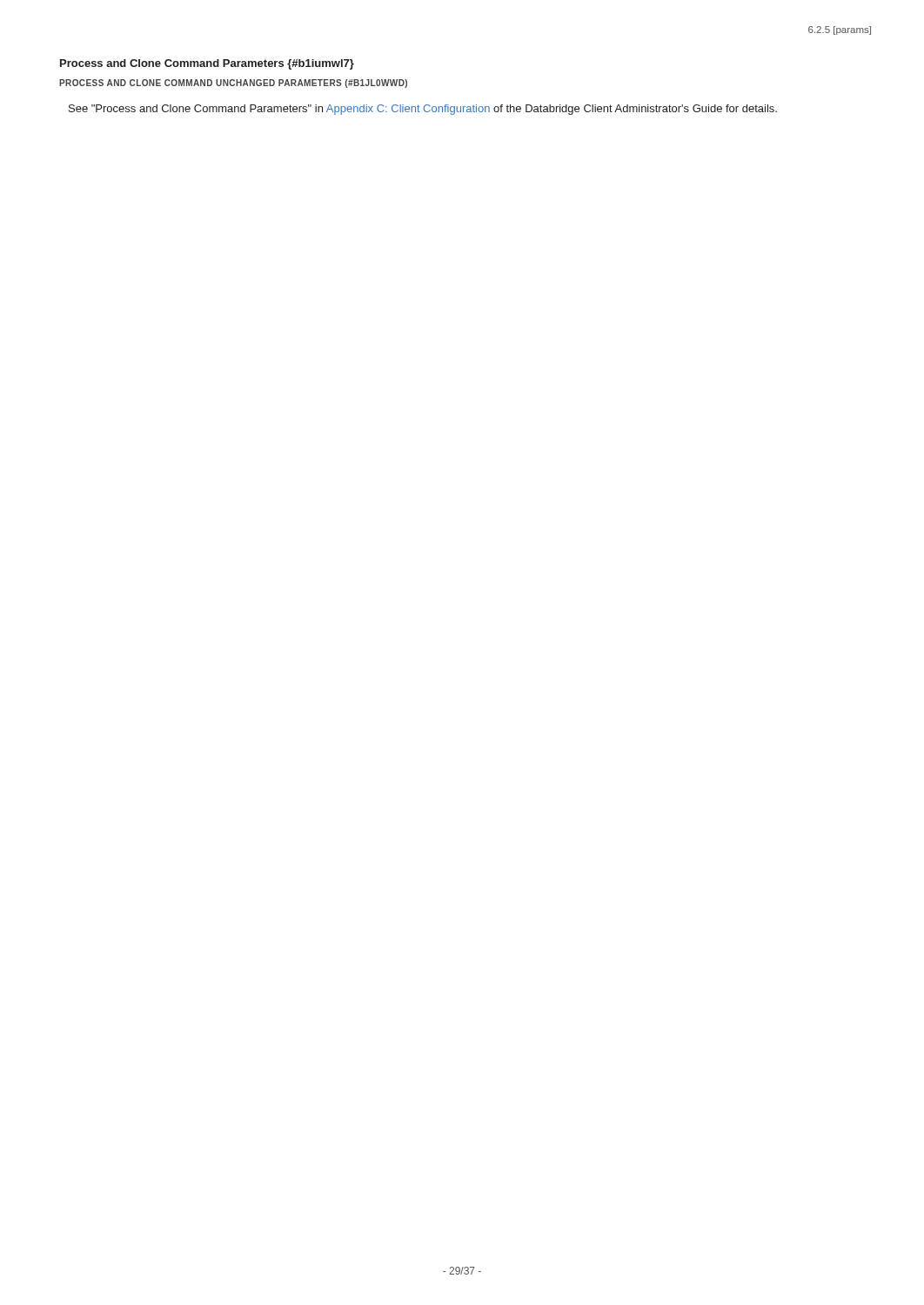The width and height of the screenshot is (924, 1305).
Task: Find "Process and Clone Command Parameters {#b1iumwl7}" on this page
Action: [x=207, y=63]
